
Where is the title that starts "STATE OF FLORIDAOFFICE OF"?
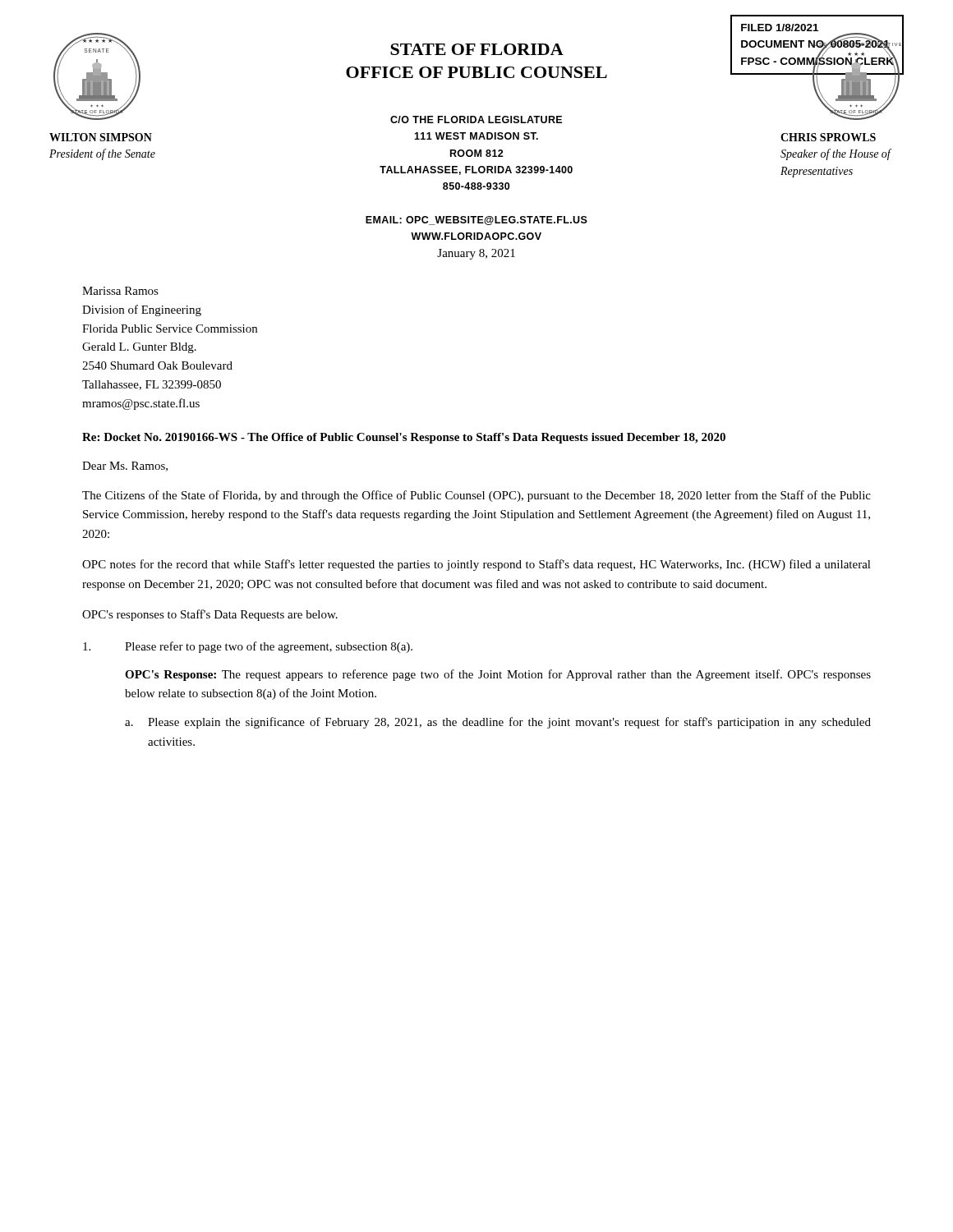(476, 61)
